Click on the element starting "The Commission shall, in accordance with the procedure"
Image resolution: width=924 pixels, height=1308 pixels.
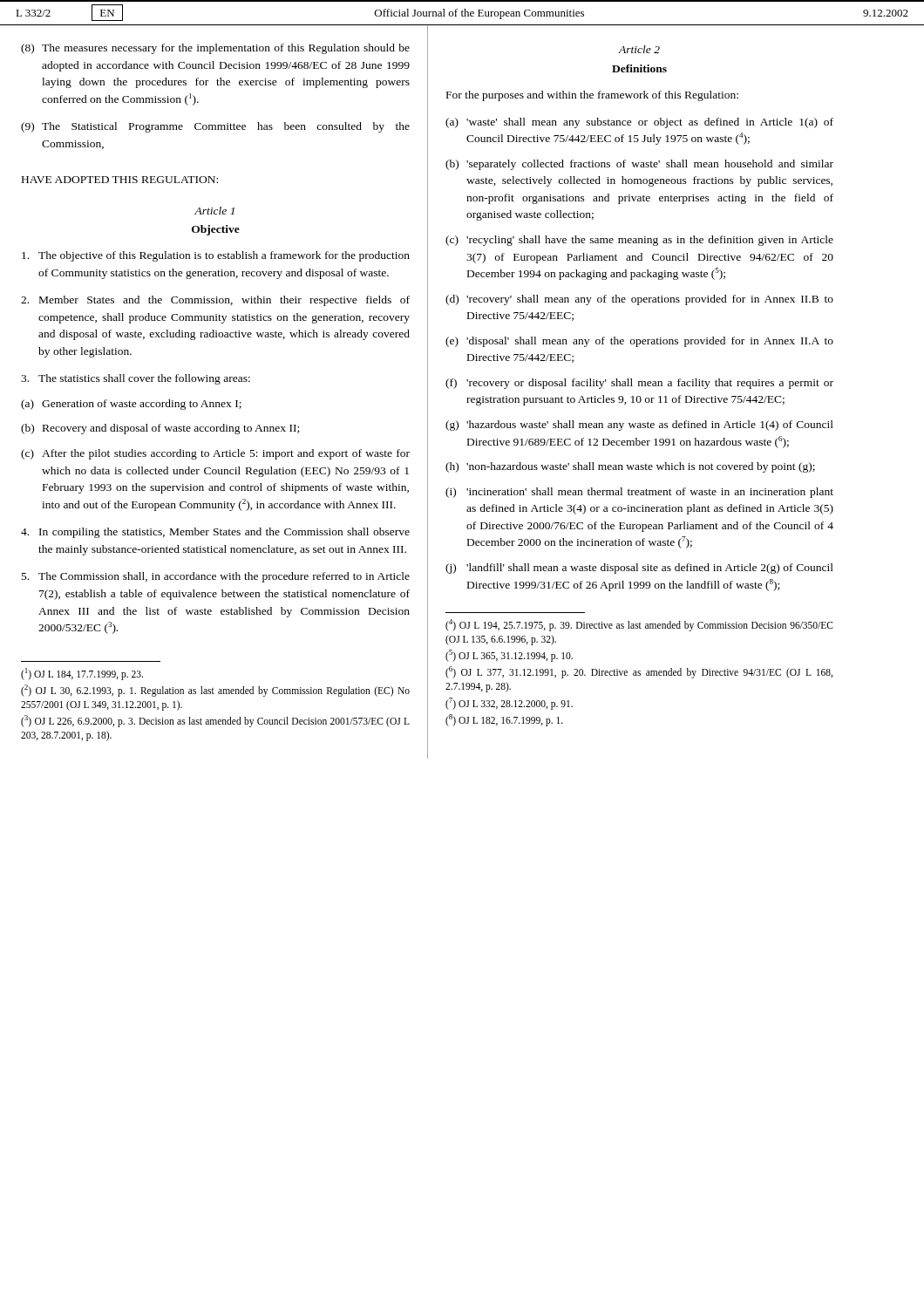215,602
